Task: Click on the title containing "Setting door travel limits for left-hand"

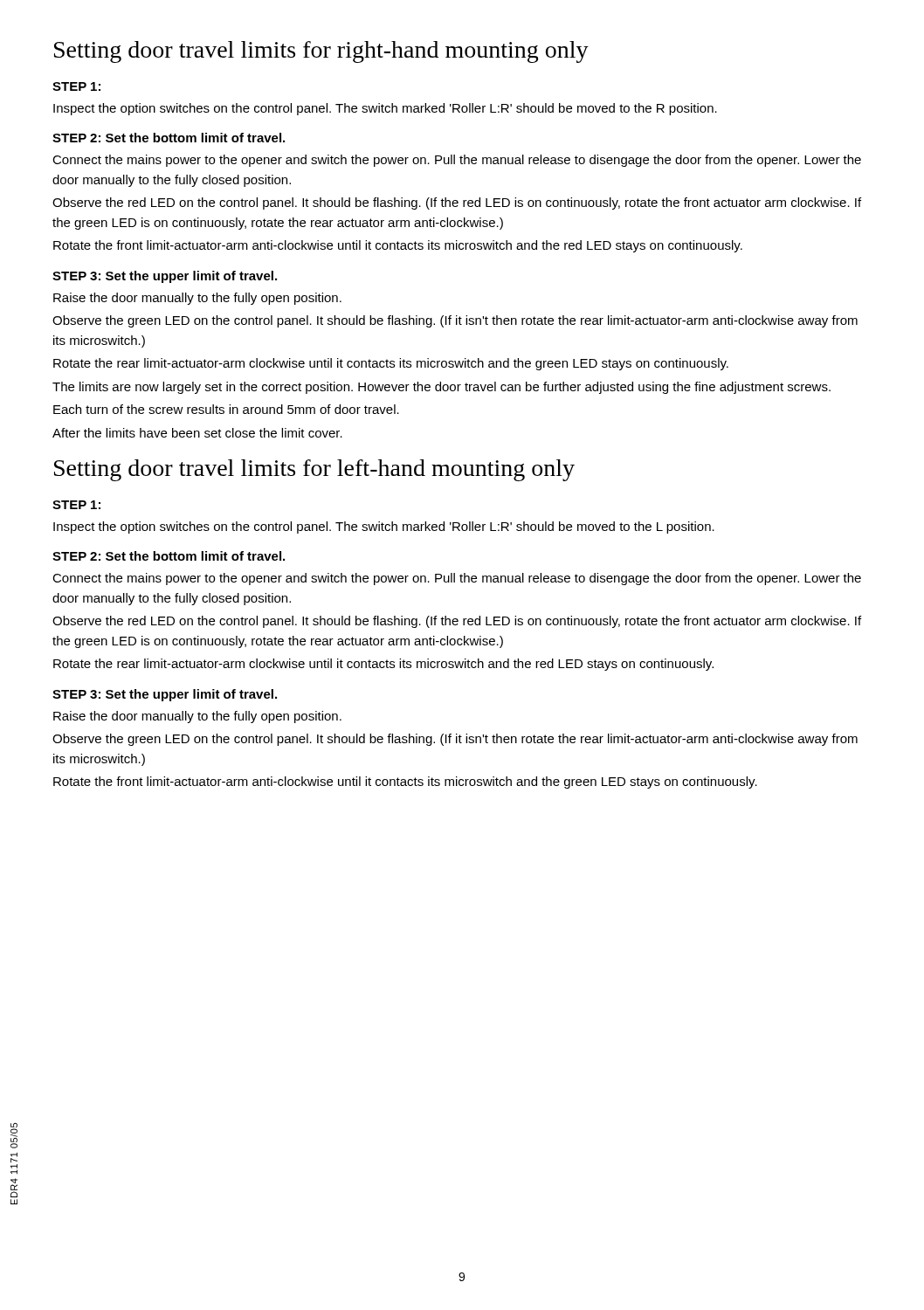Action: click(314, 468)
